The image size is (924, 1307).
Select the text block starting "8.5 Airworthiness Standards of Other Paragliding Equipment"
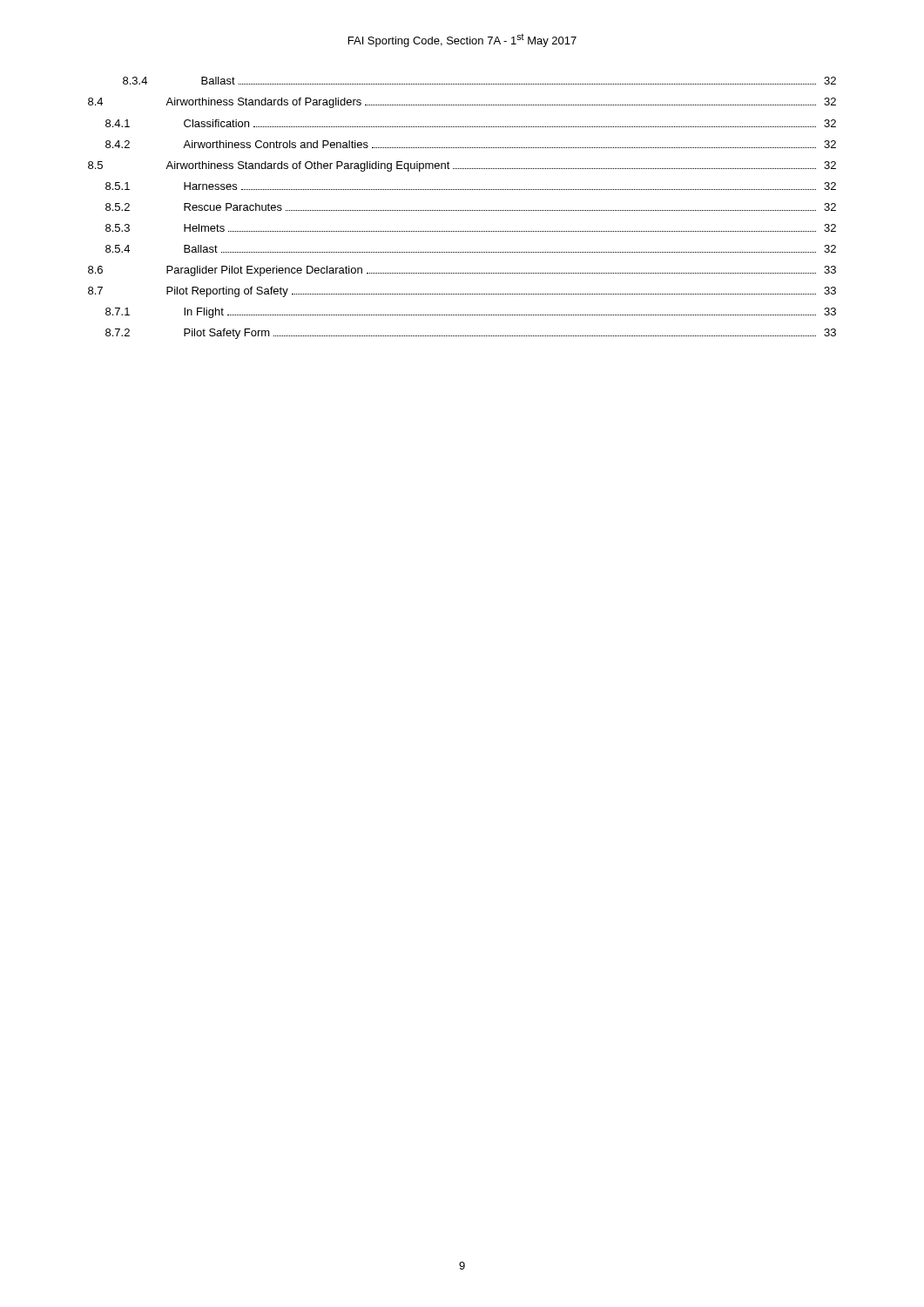pos(462,165)
